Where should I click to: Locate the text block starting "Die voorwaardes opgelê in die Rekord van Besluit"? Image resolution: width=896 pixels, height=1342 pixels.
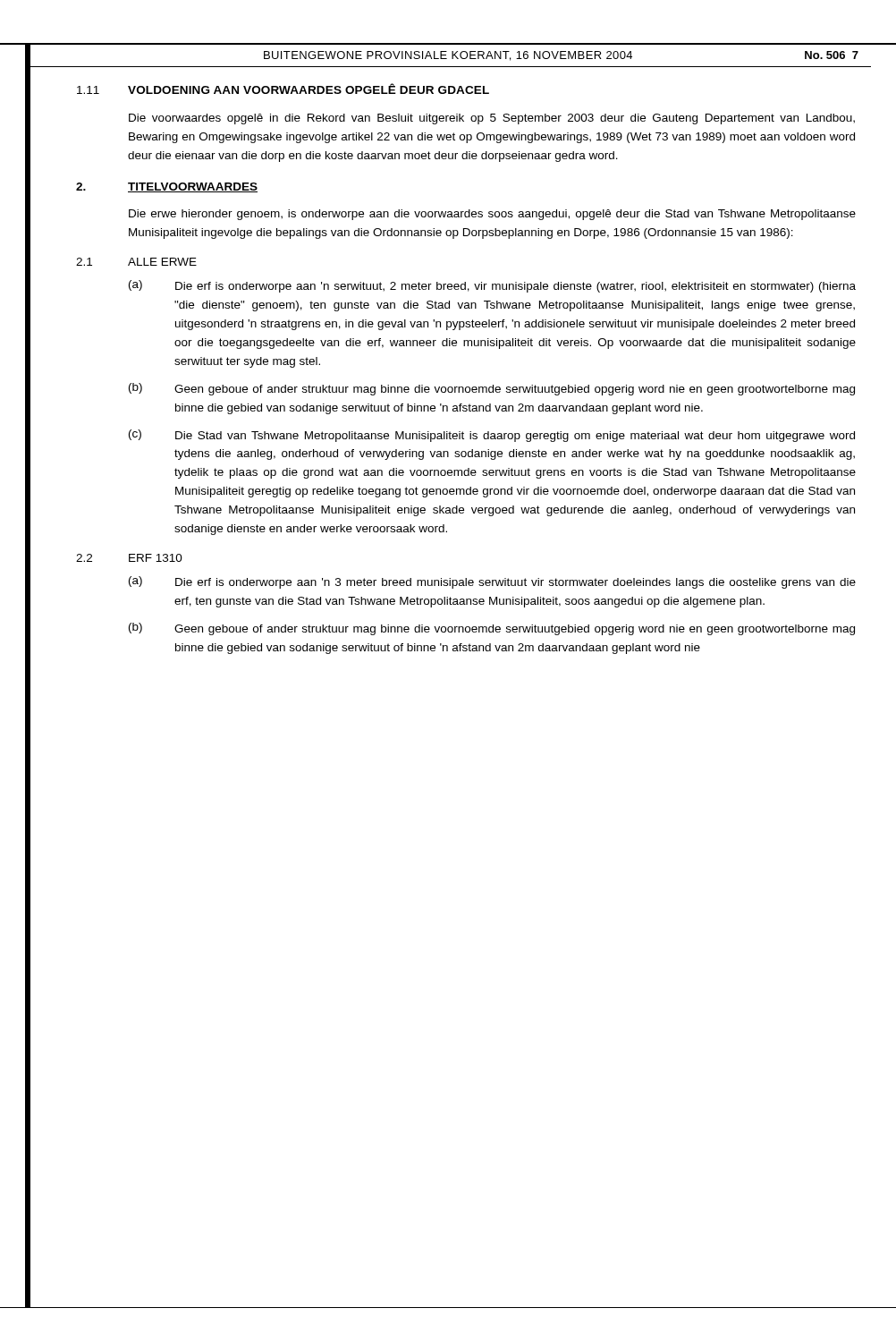pos(492,137)
